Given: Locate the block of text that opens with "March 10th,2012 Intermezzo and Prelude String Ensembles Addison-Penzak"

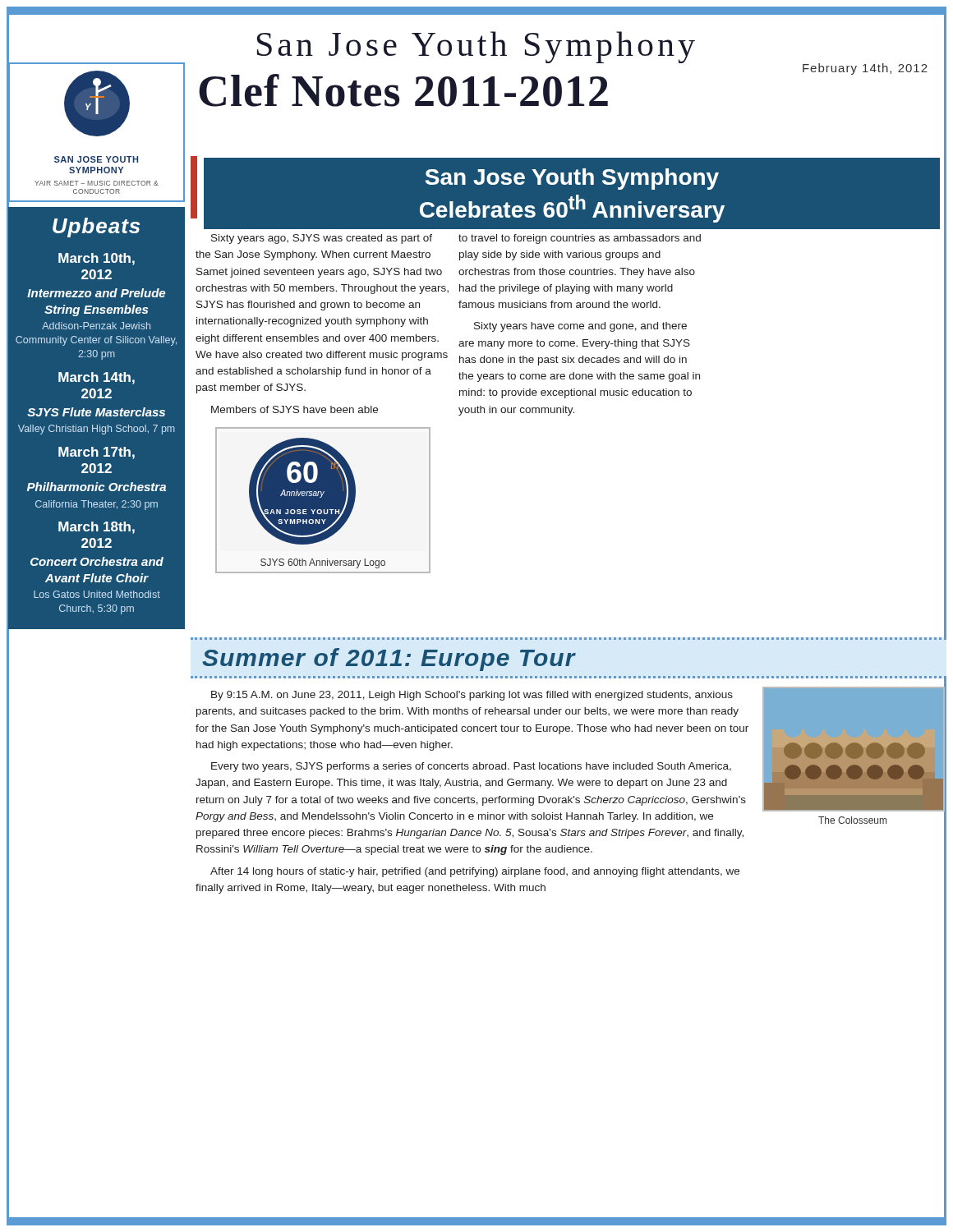Looking at the screenshot, I should pos(97,306).
